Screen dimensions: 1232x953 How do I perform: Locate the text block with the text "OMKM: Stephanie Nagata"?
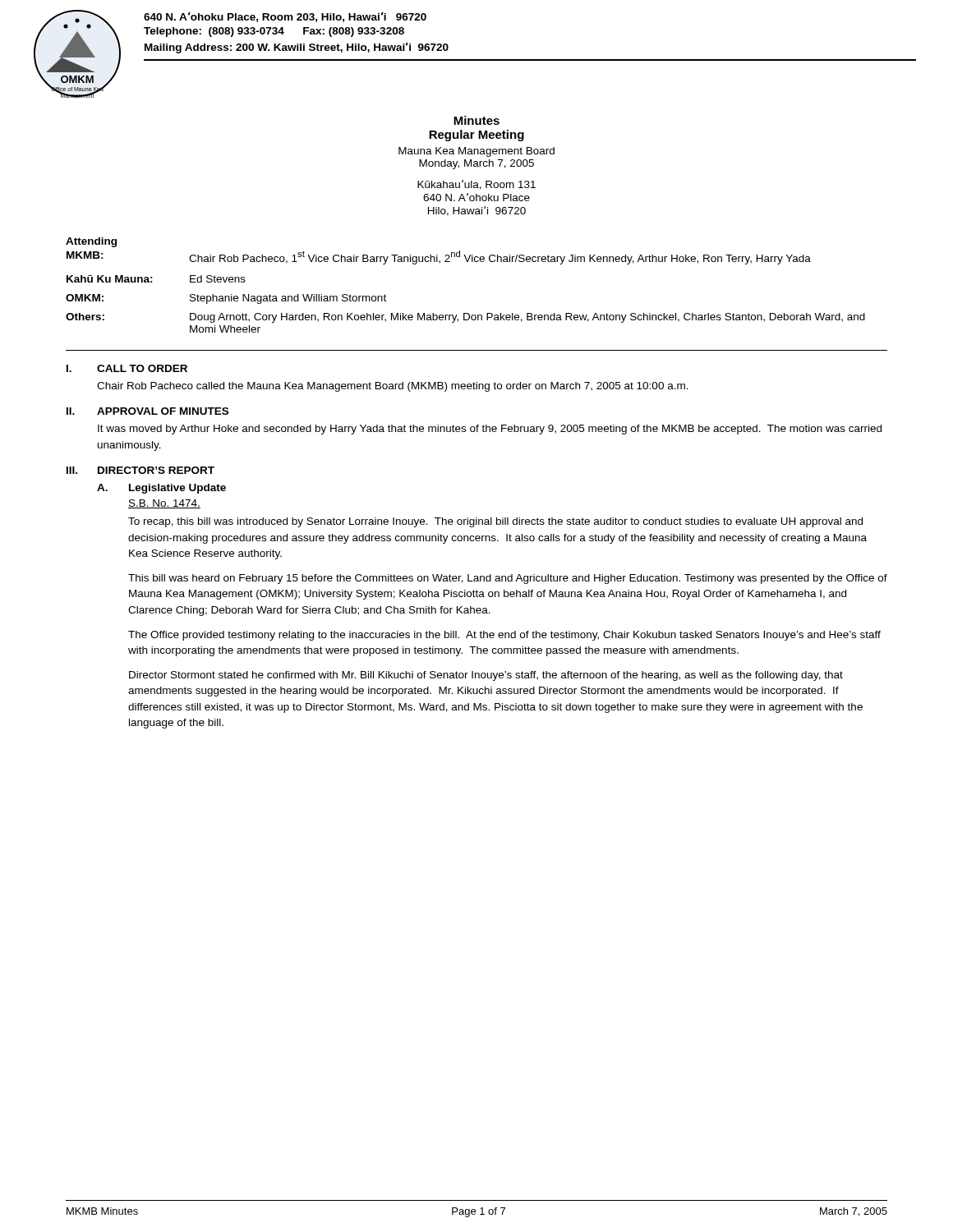click(x=226, y=299)
